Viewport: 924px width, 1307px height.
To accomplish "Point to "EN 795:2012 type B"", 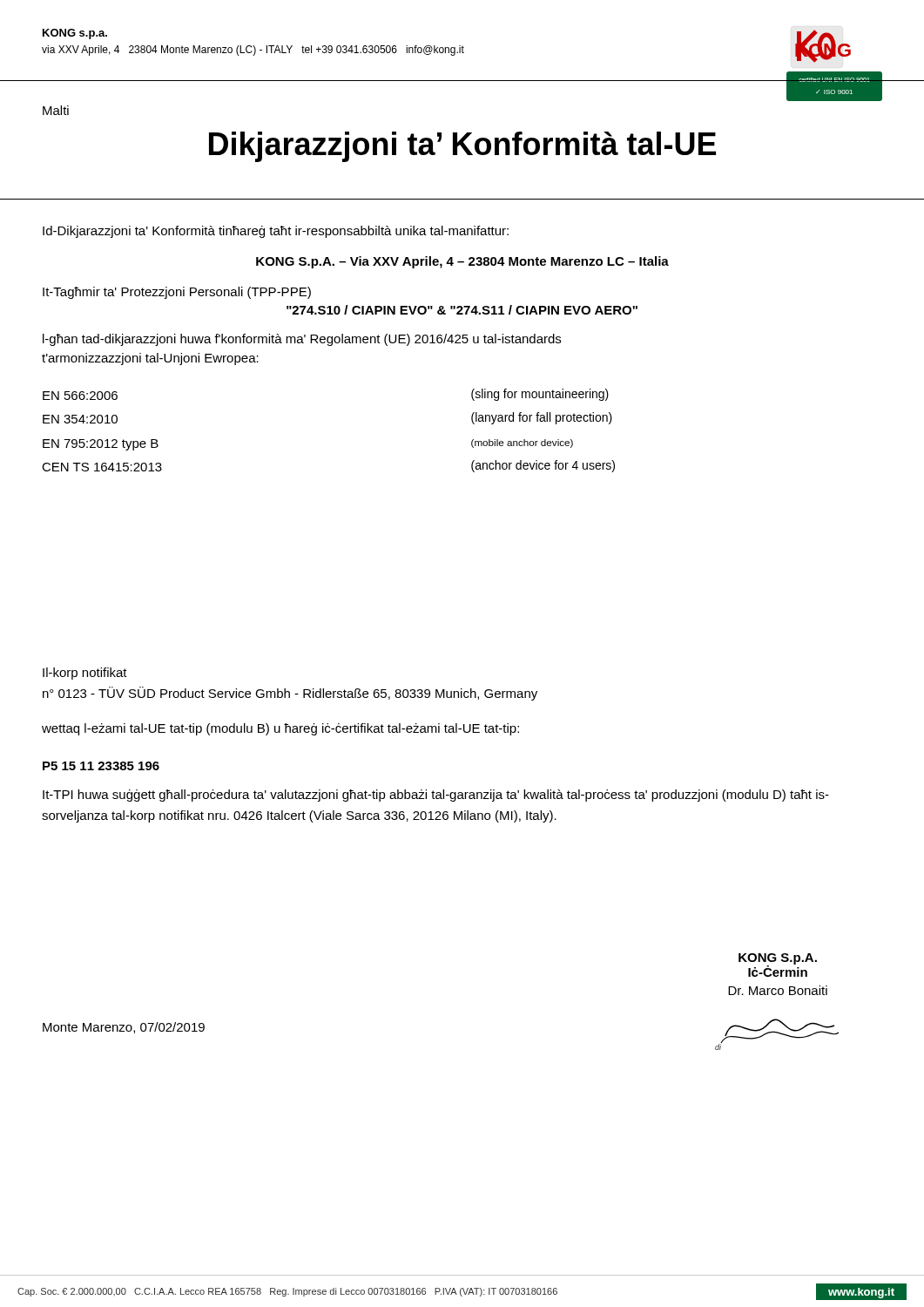I will [100, 443].
